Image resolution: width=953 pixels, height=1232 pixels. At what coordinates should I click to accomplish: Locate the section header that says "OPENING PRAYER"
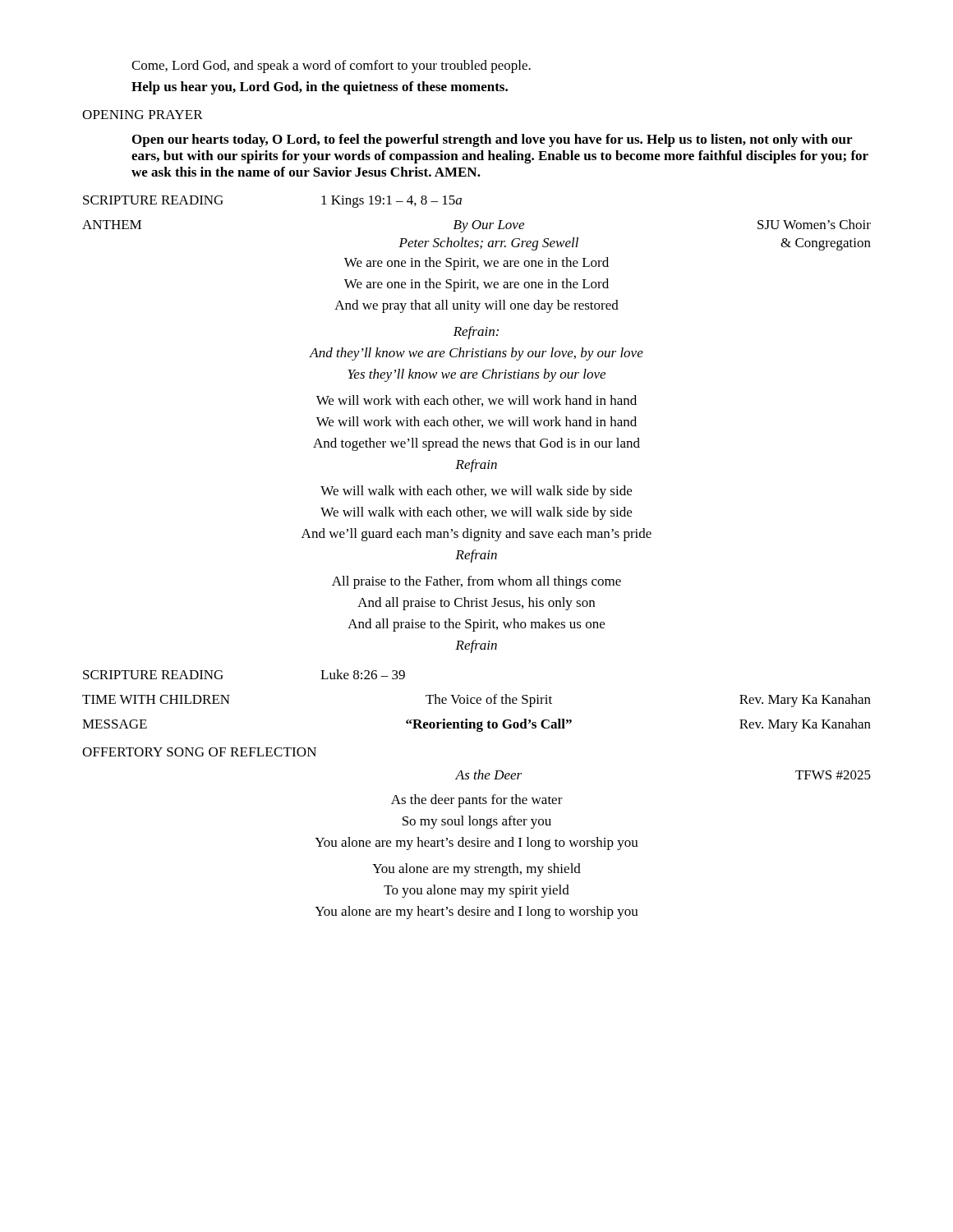[142, 115]
